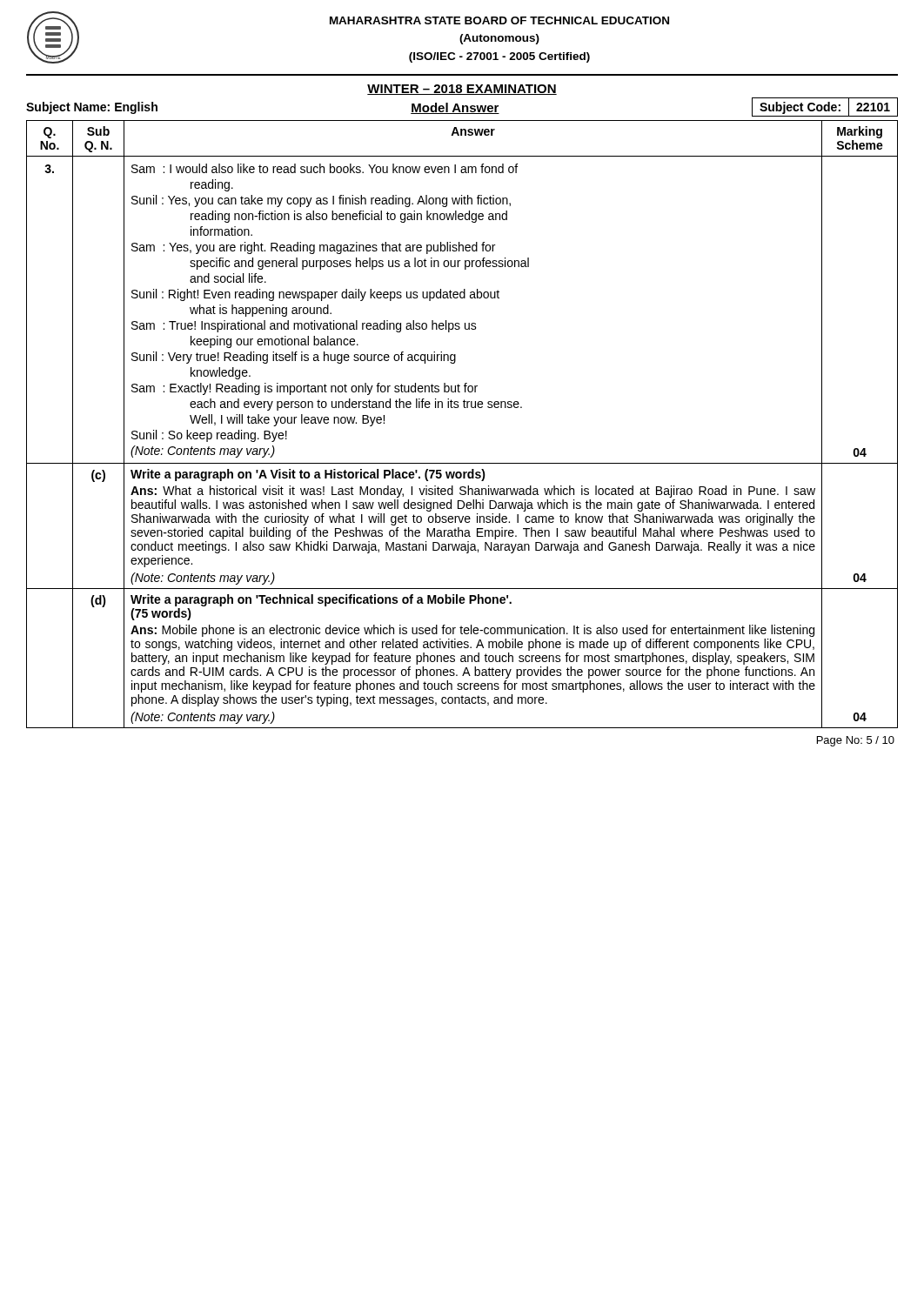Select the text starting "WINTER – 2018 EXAMINATION"
Image resolution: width=924 pixels, height=1305 pixels.
(x=462, y=88)
